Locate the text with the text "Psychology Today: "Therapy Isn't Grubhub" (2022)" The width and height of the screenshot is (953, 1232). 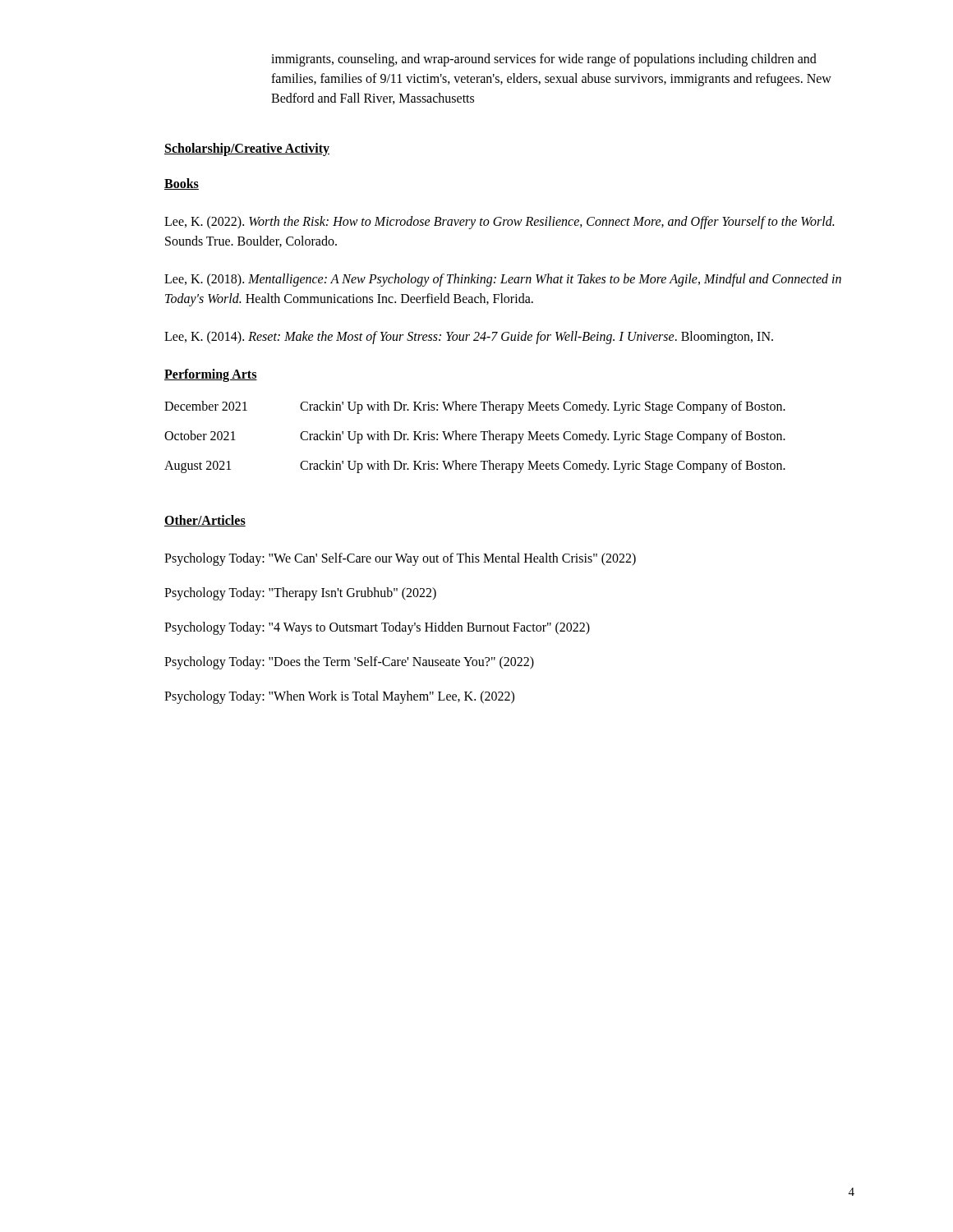pyautogui.click(x=300, y=593)
